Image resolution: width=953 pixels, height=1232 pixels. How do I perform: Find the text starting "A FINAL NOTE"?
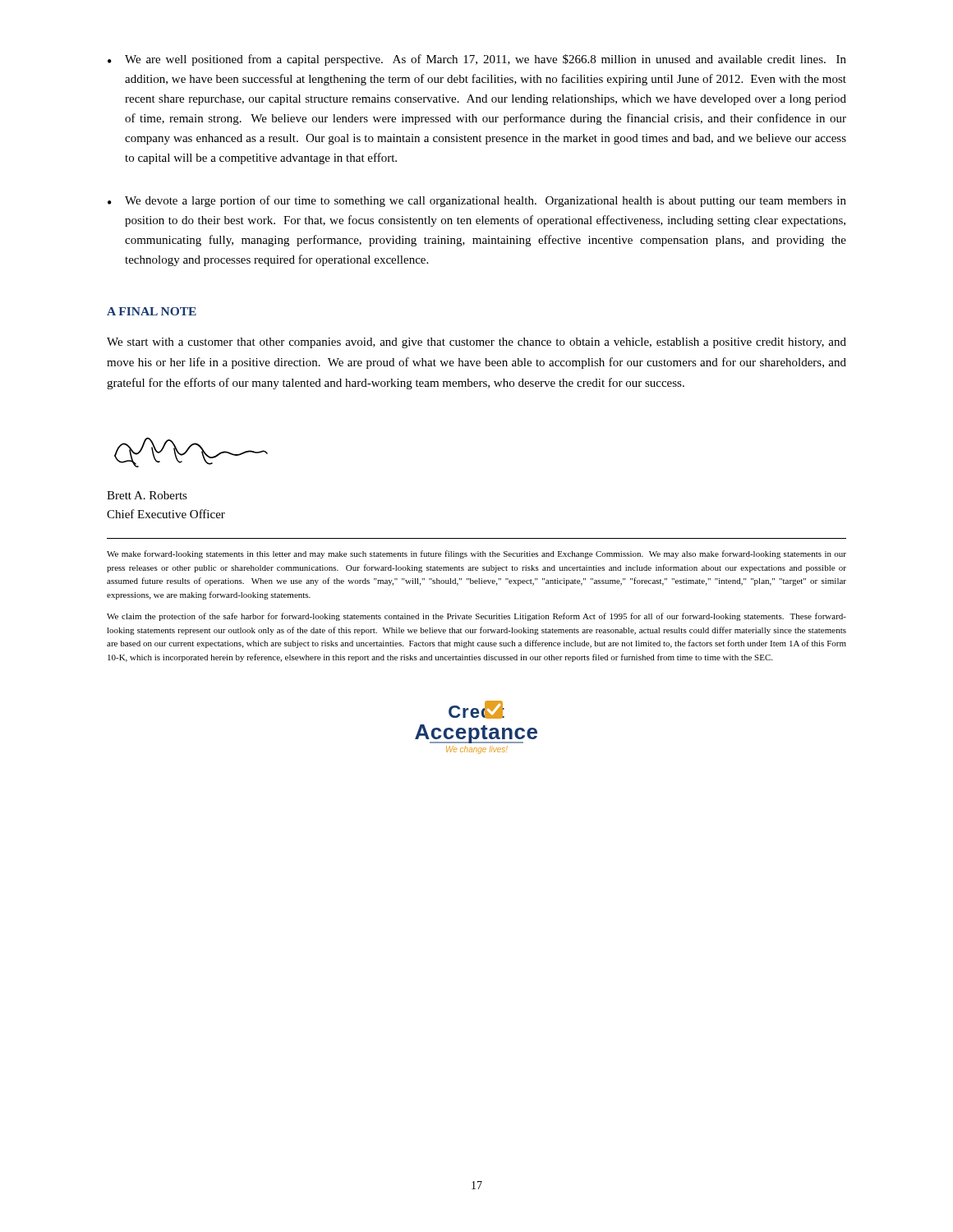152,311
